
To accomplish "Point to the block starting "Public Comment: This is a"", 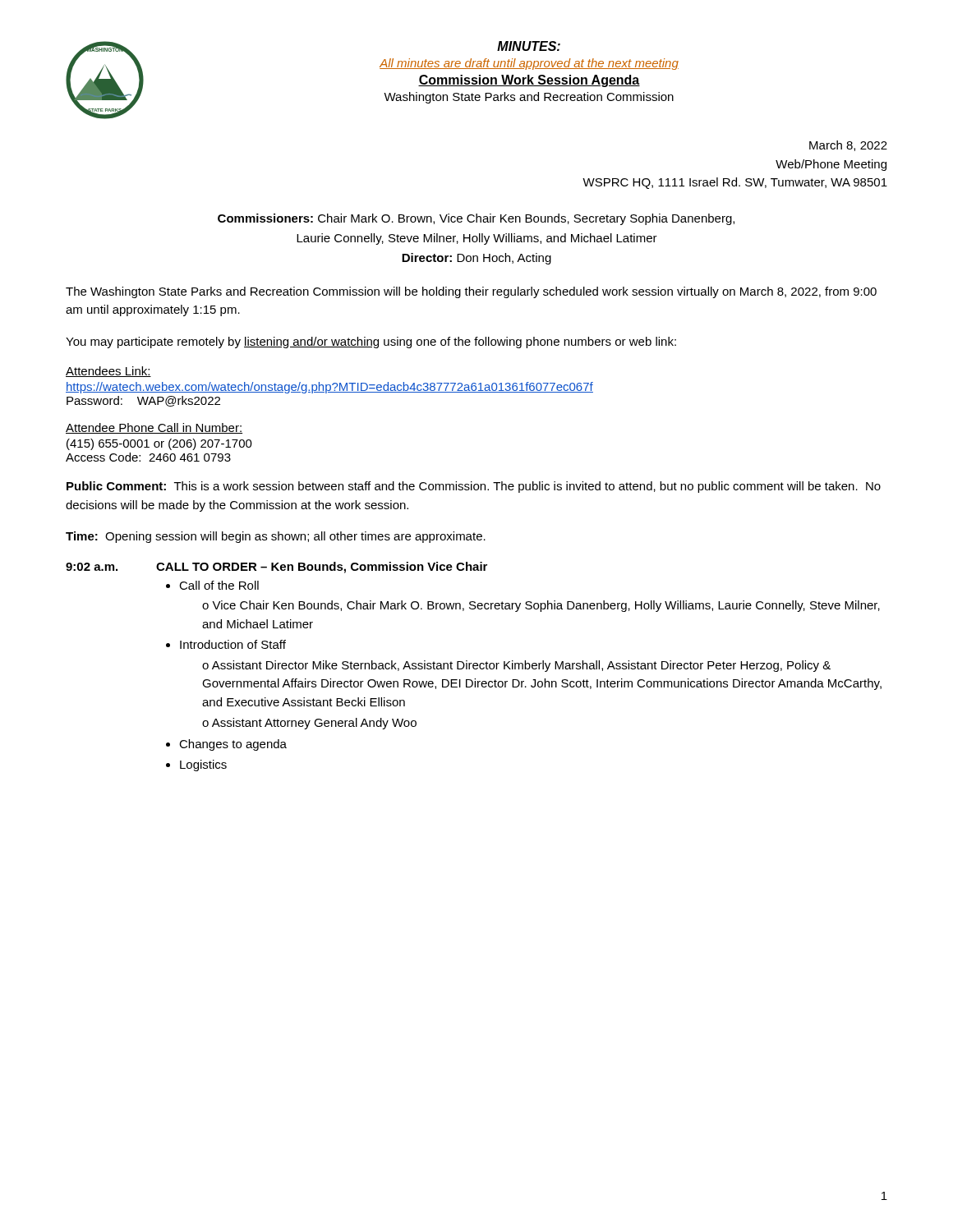I will 473,495.
